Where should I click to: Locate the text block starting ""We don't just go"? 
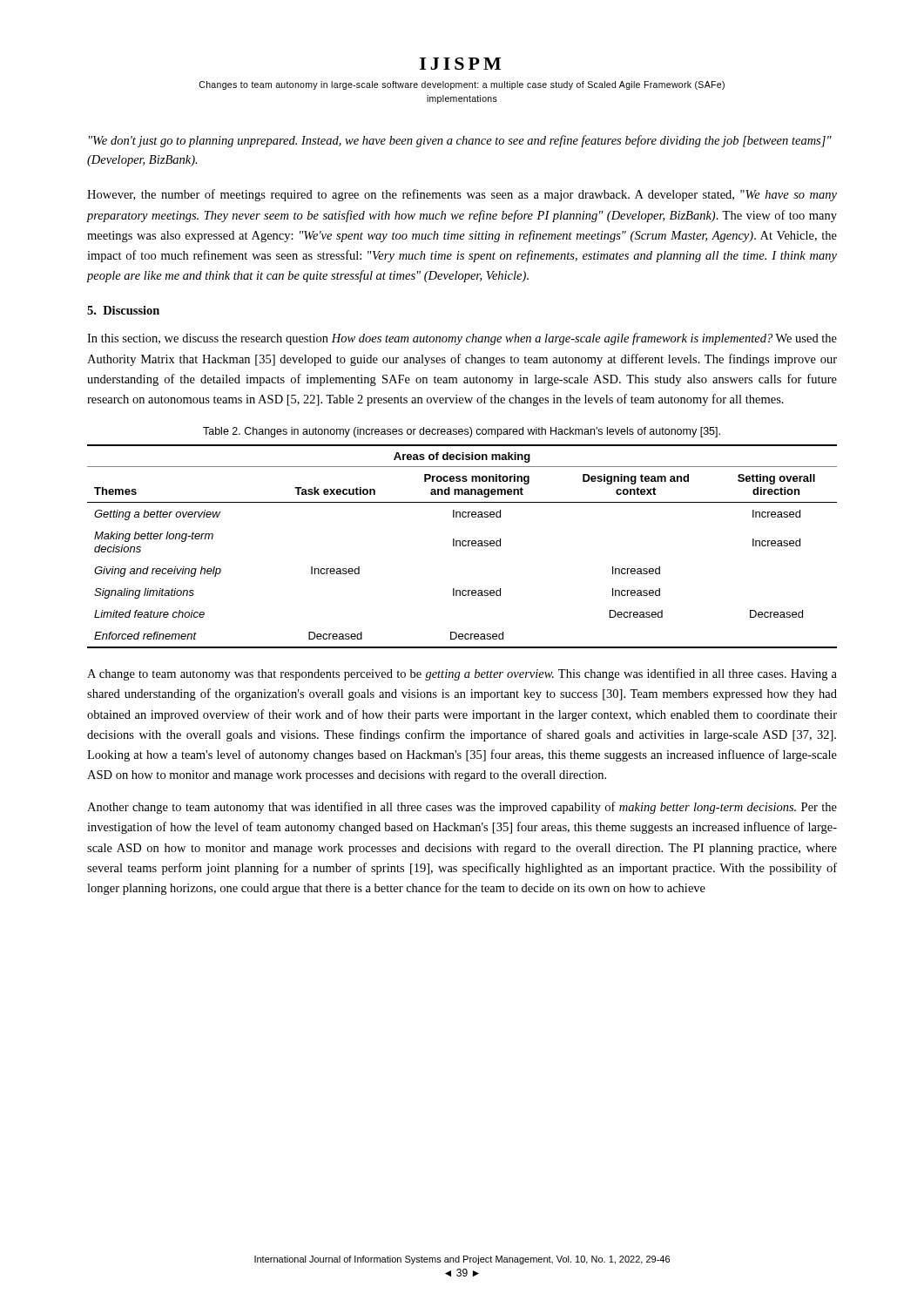click(x=459, y=150)
